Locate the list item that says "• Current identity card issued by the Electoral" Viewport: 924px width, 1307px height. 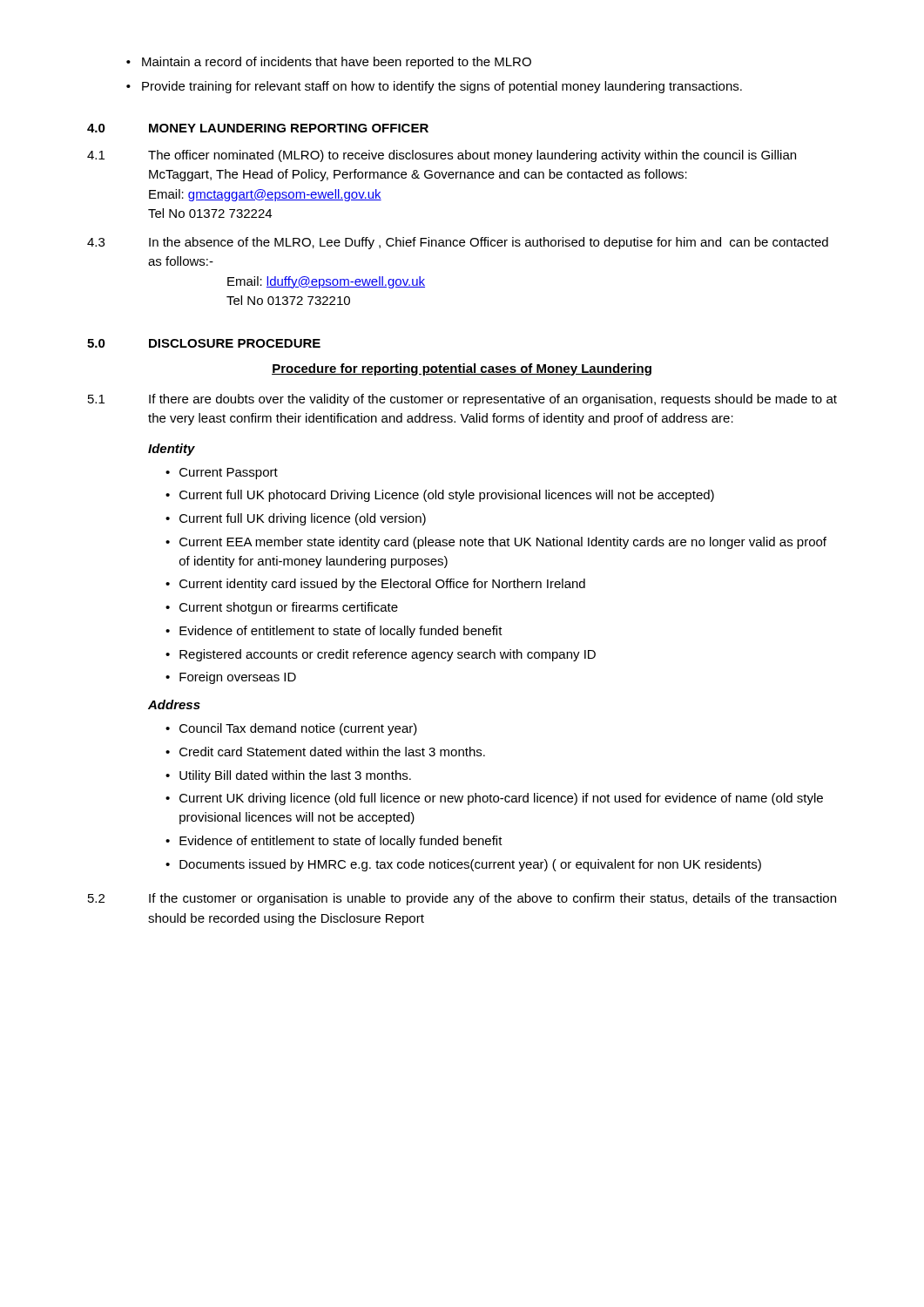click(x=376, y=584)
